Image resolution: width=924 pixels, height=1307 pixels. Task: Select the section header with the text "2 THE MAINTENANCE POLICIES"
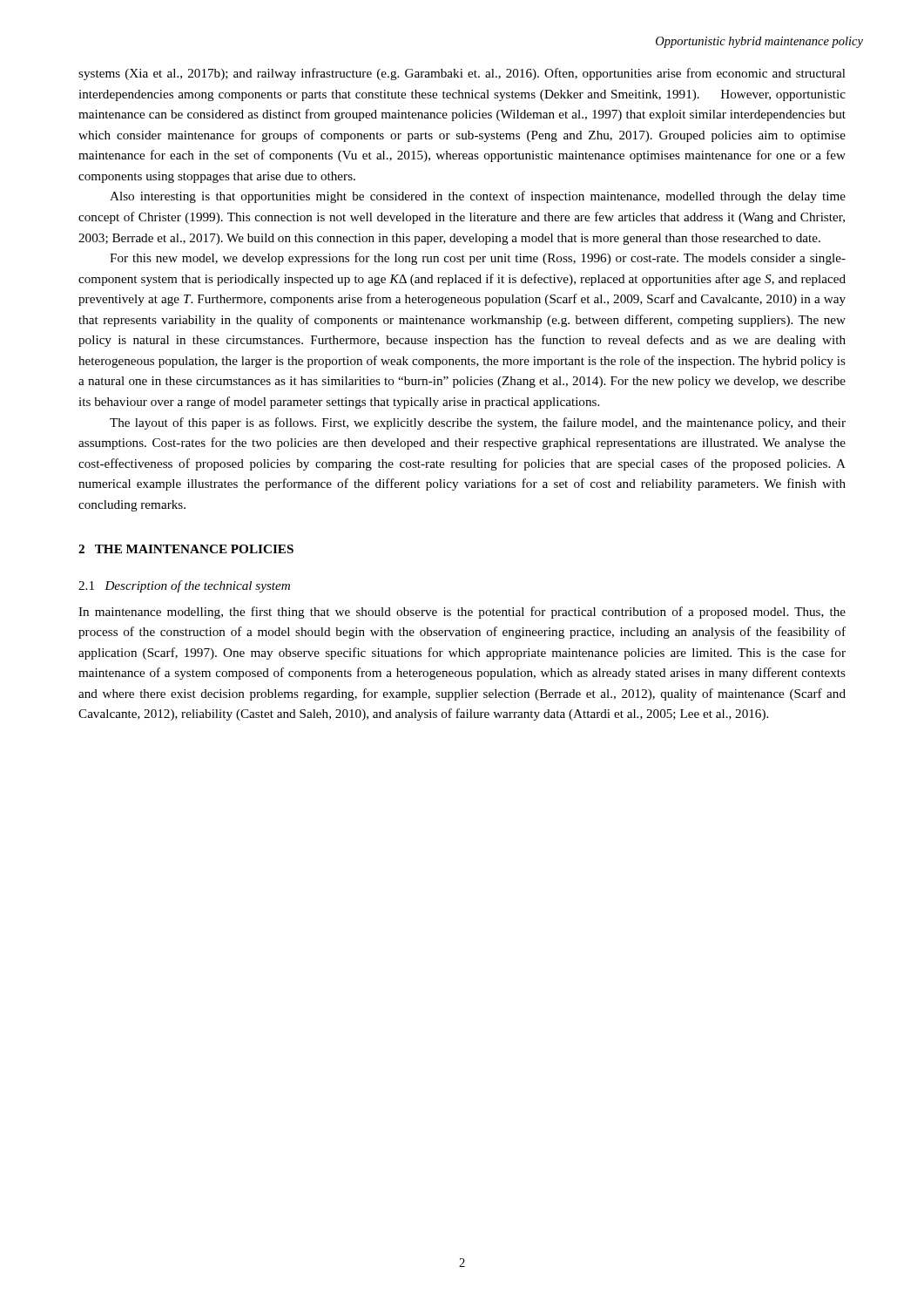[186, 549]
